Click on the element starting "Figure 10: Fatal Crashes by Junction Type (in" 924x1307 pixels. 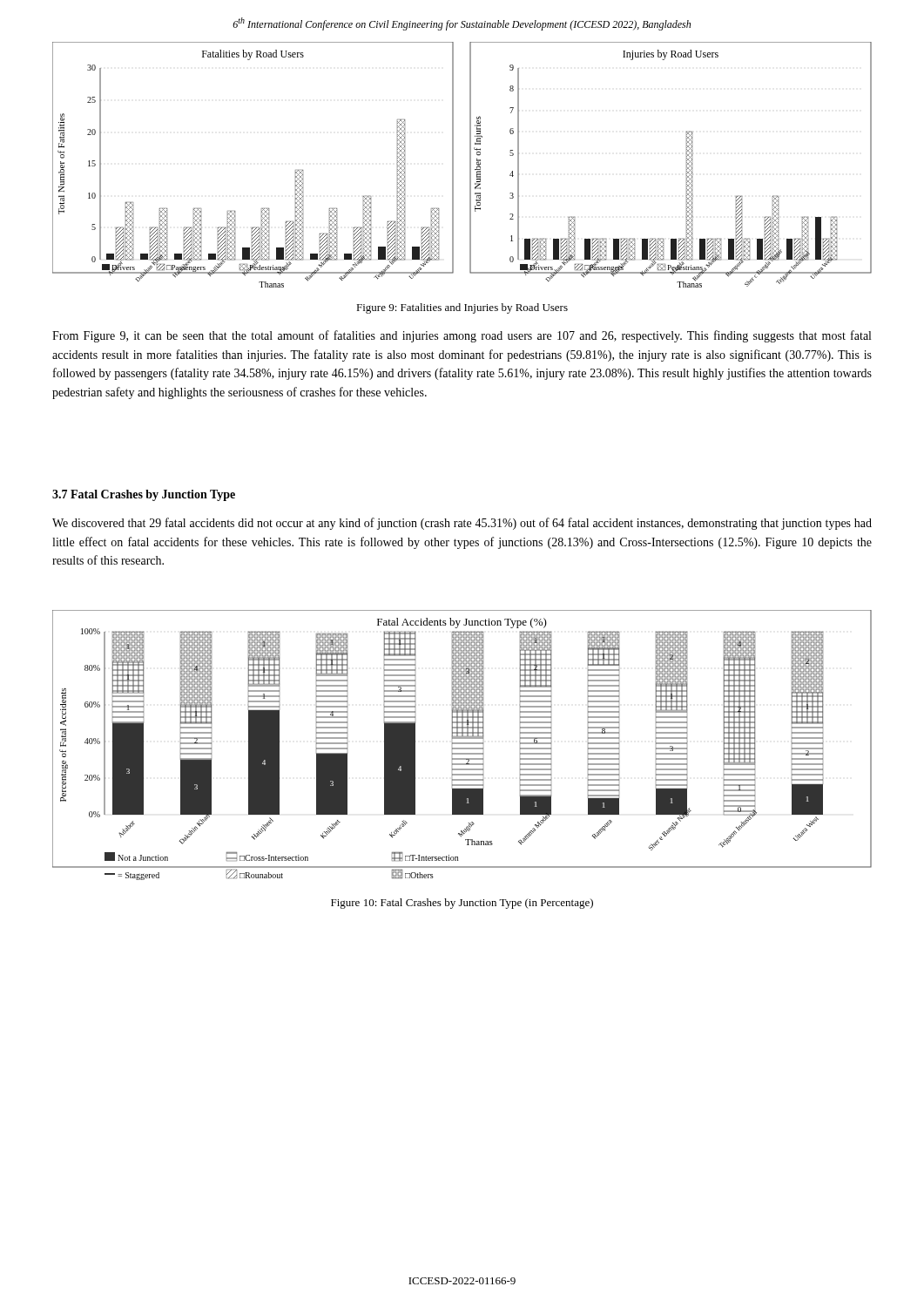click(x=462, y=902)
